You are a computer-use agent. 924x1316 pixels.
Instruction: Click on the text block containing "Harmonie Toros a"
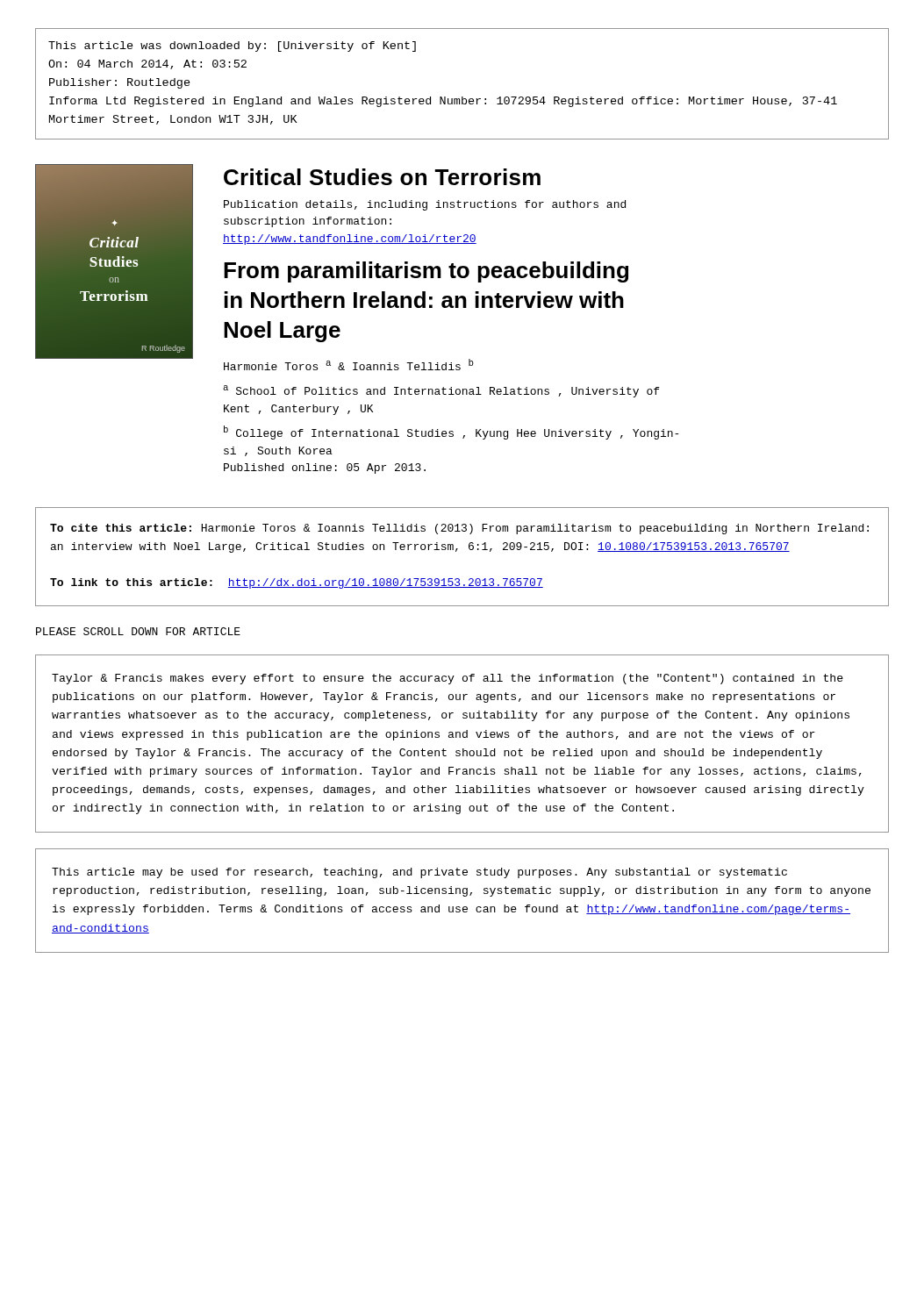tap(348, 366)
